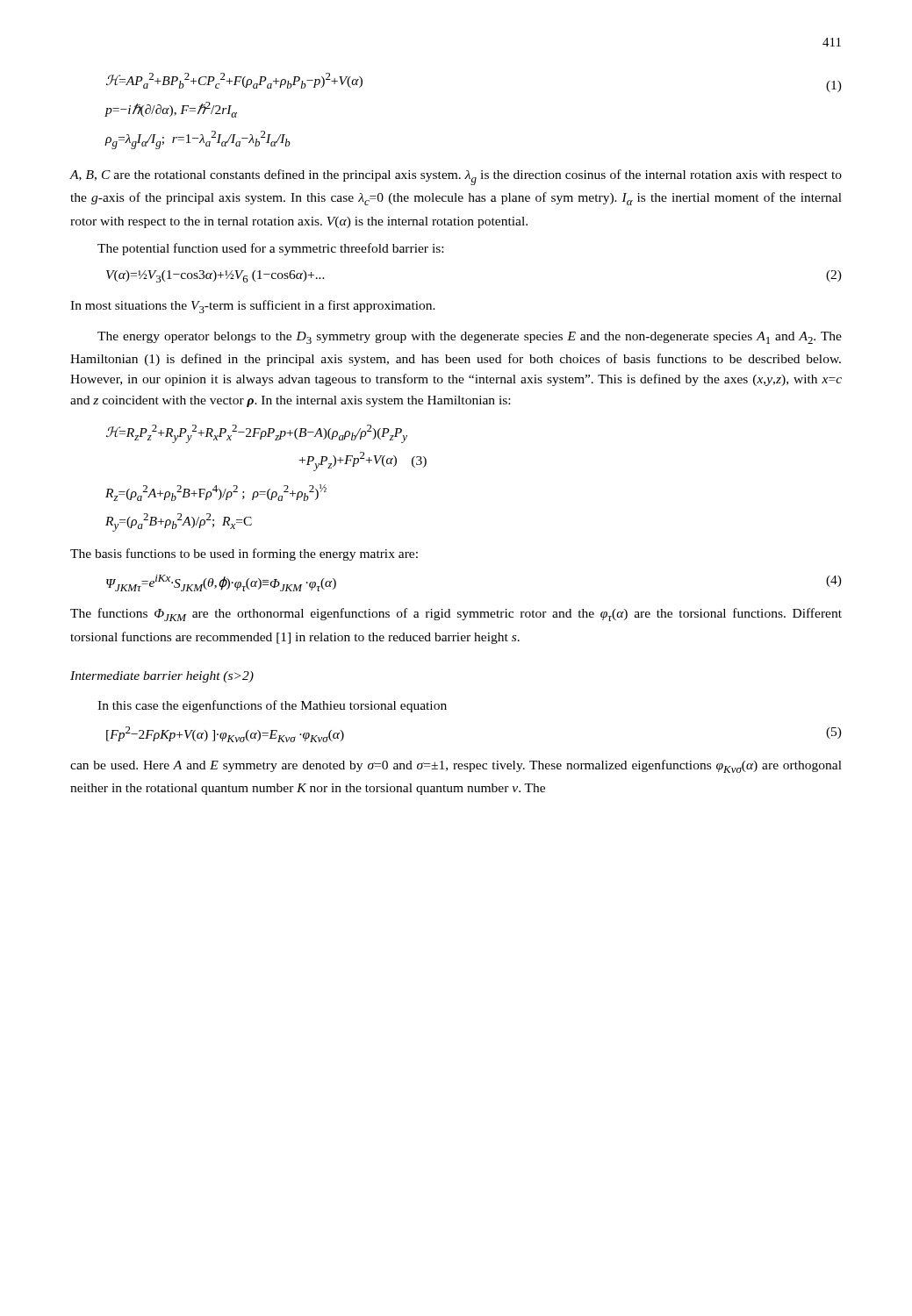Screen dimensions: 1316x912
Task: Click the passage that begins "The potential function used"
Action: point(271,248)
